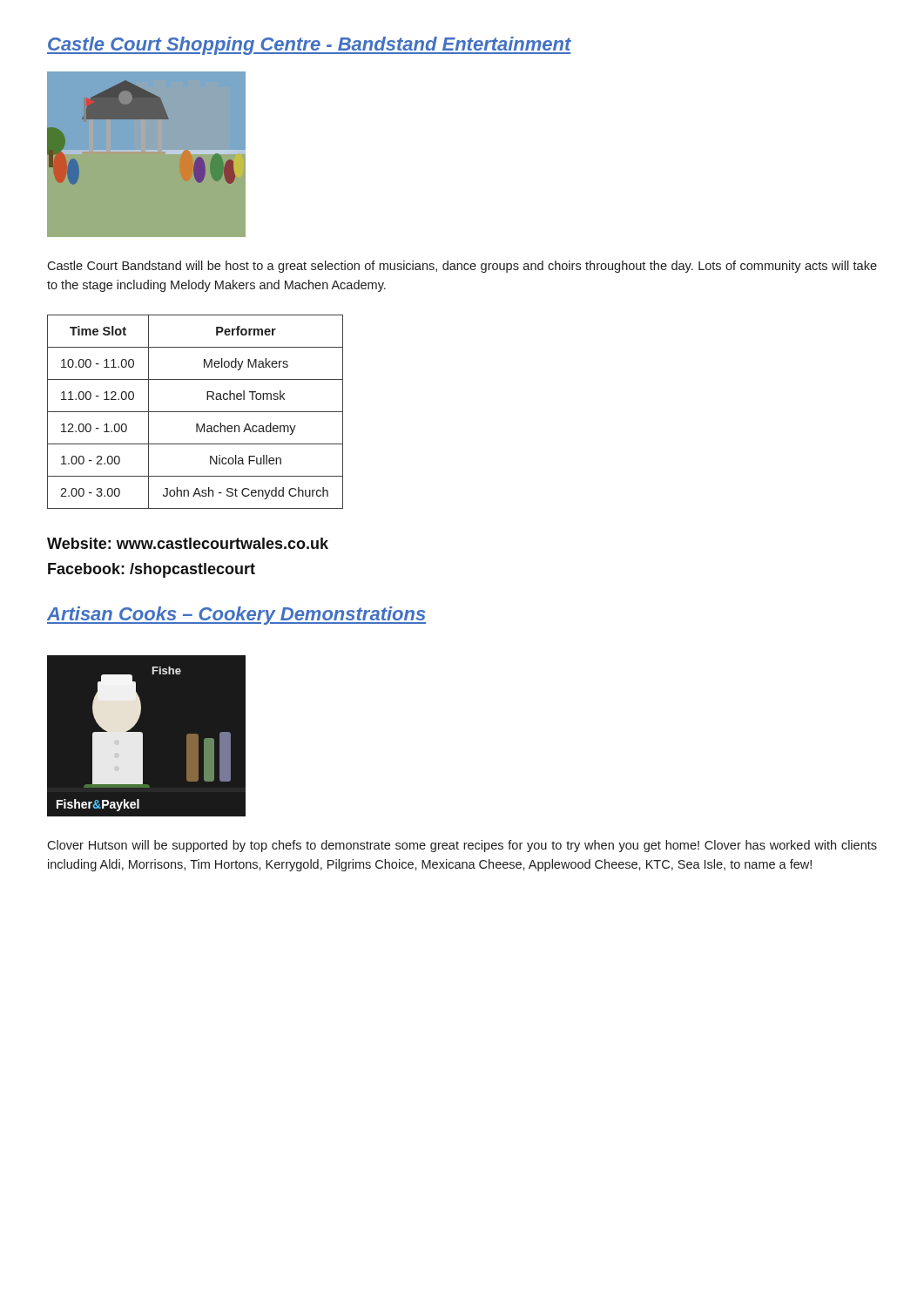924x1307 pixels.
Task: Point to the element starting "Castle Court Shopping"
Action: click(x=309, y=44)
